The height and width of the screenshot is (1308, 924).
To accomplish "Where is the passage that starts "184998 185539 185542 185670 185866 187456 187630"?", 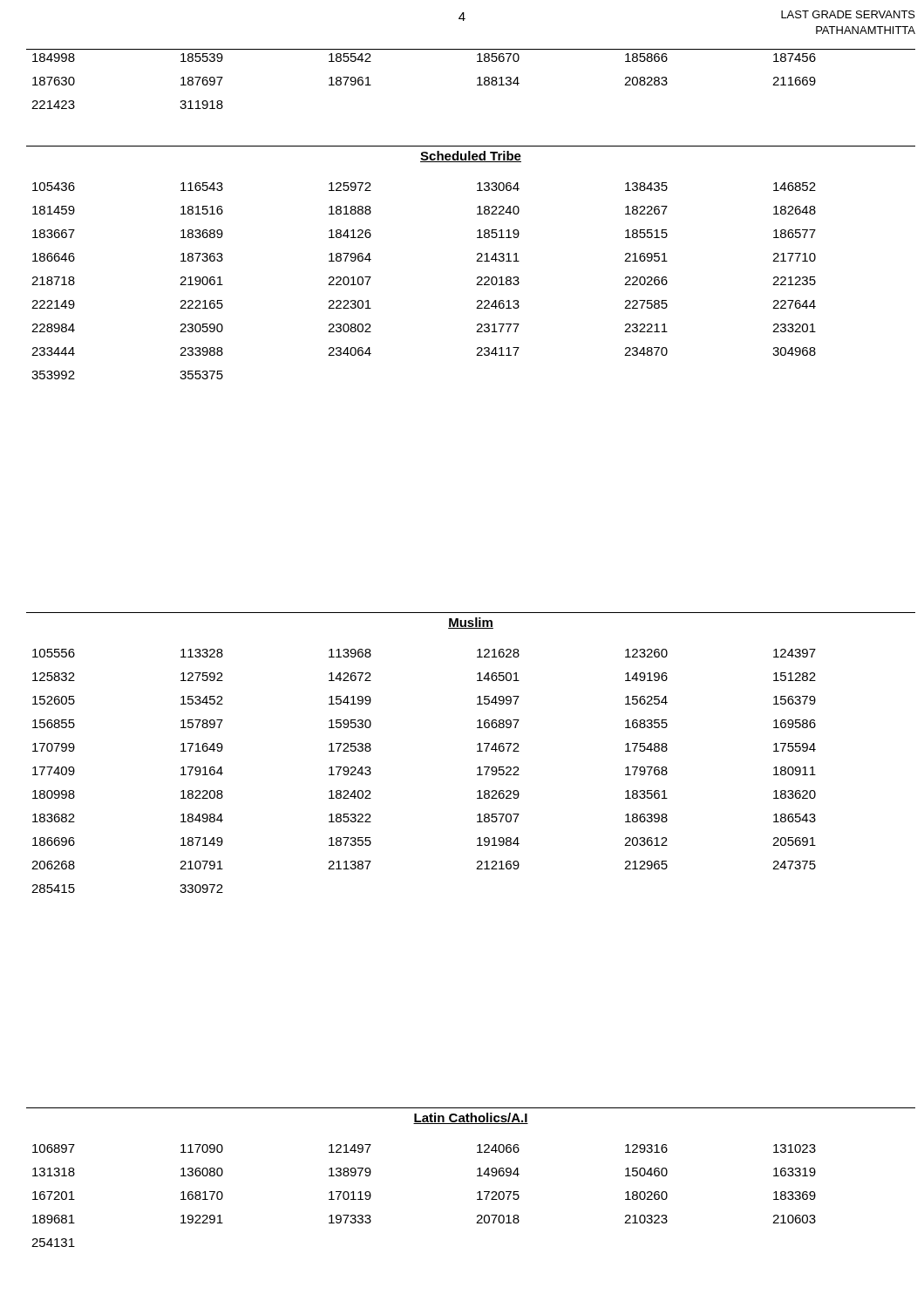I will [471, 81].
